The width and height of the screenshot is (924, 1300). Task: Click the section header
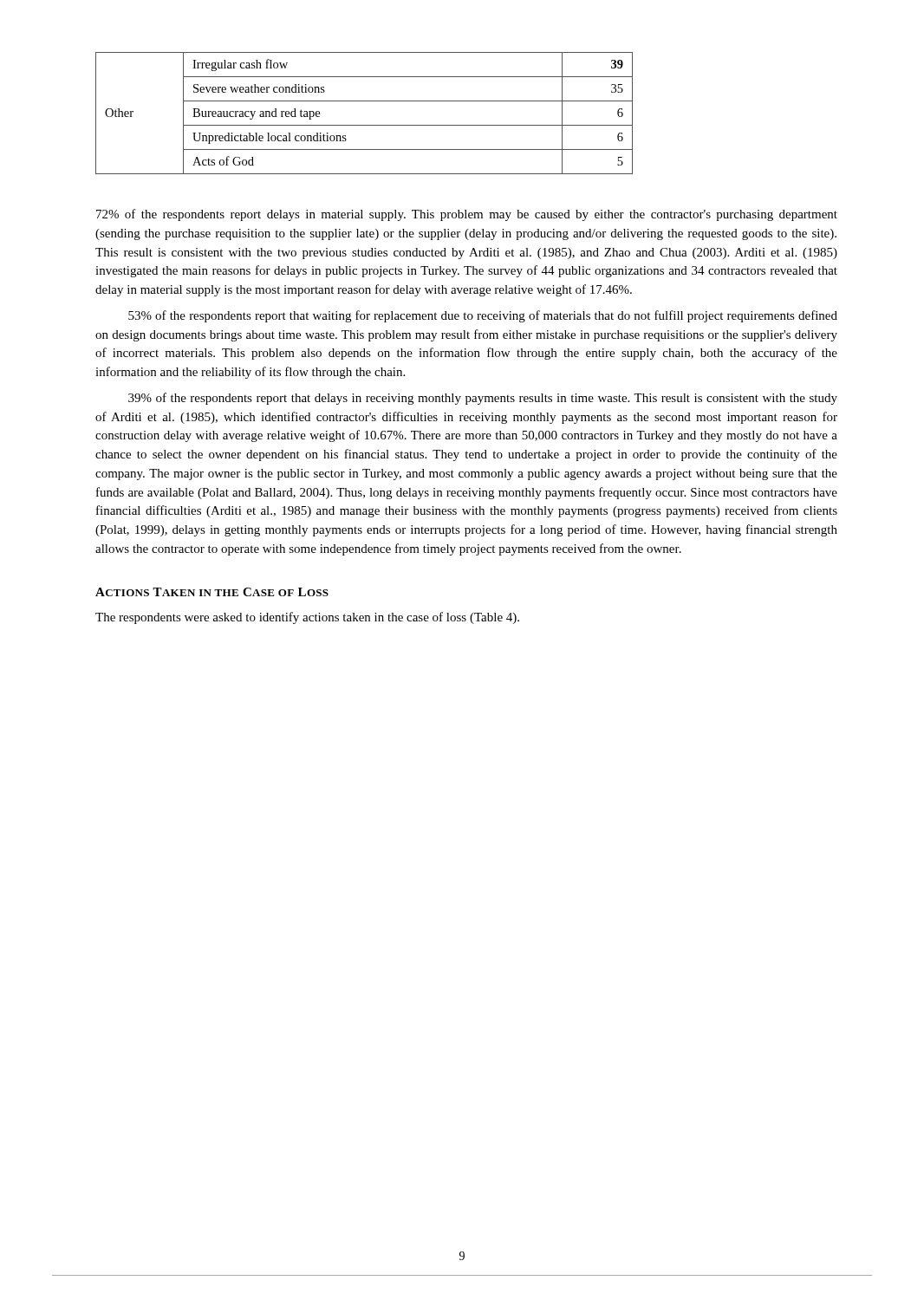pos(212,592)
